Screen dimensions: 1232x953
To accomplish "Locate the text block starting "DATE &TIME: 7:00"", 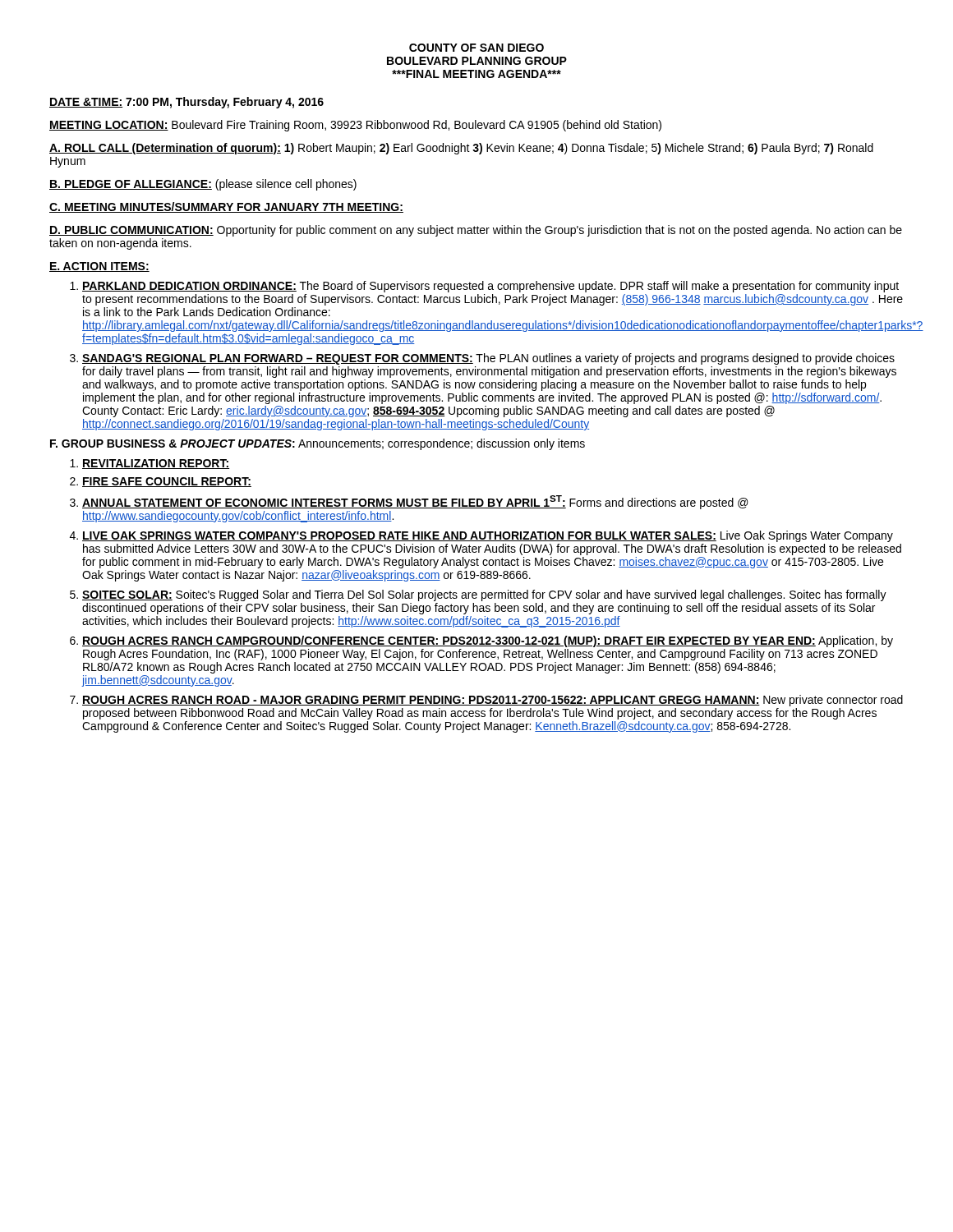I will (x=187, y=102).
